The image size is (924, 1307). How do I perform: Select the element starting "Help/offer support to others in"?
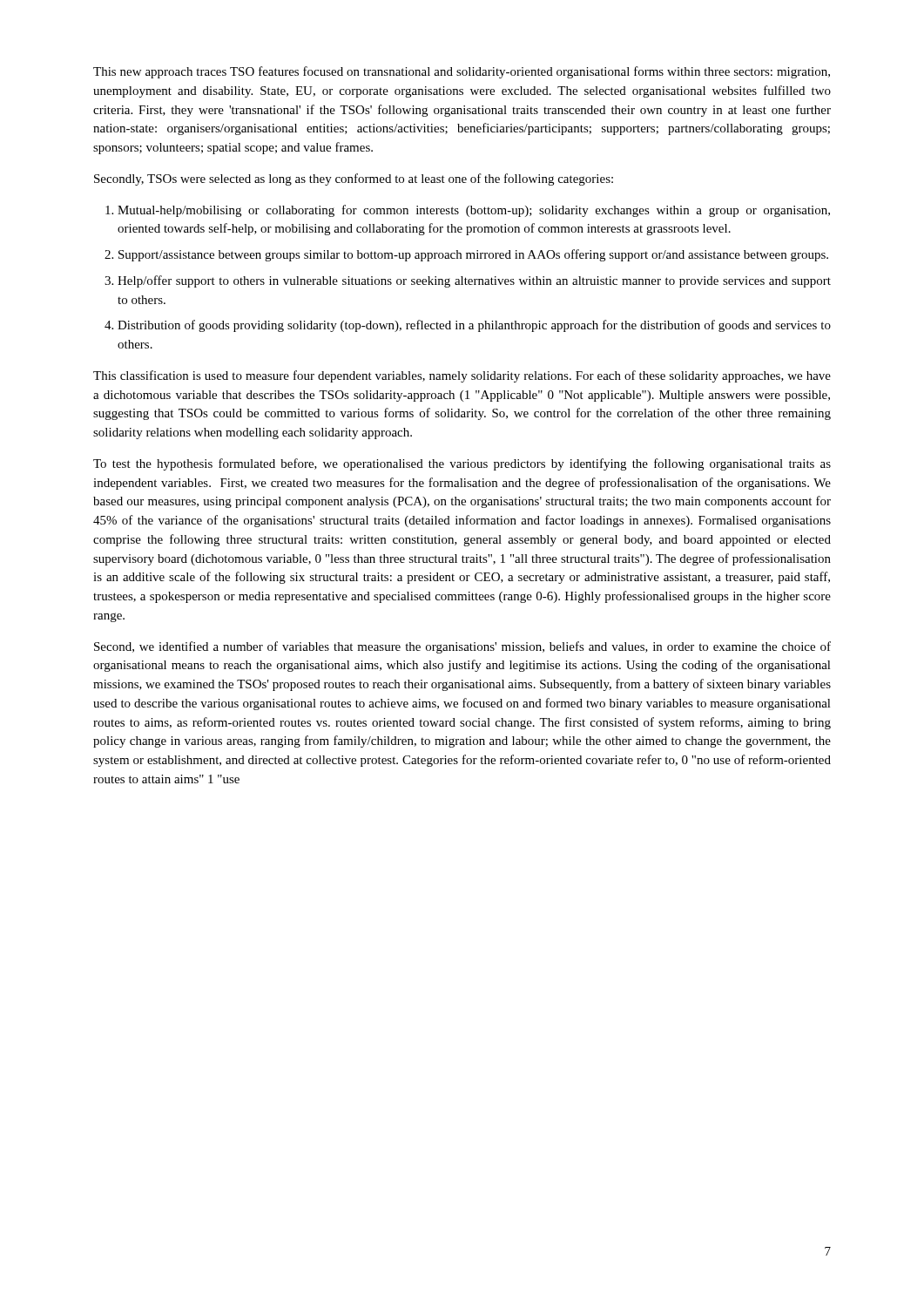(474, 290)
